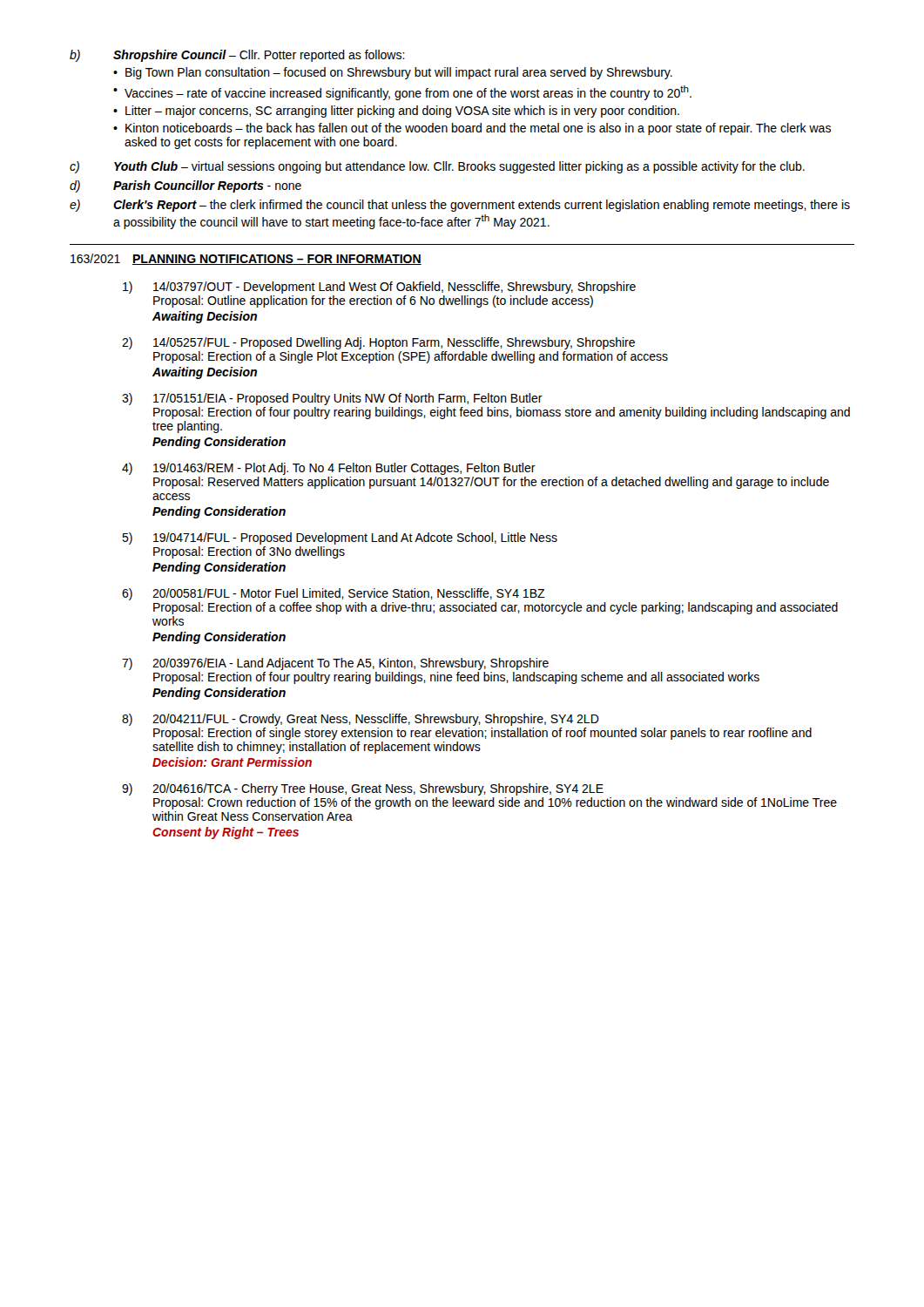
Task: Locate the list item that says "9) 20/04616/TCA - Cherry Tree House, Great"
Action: (488, 811)
